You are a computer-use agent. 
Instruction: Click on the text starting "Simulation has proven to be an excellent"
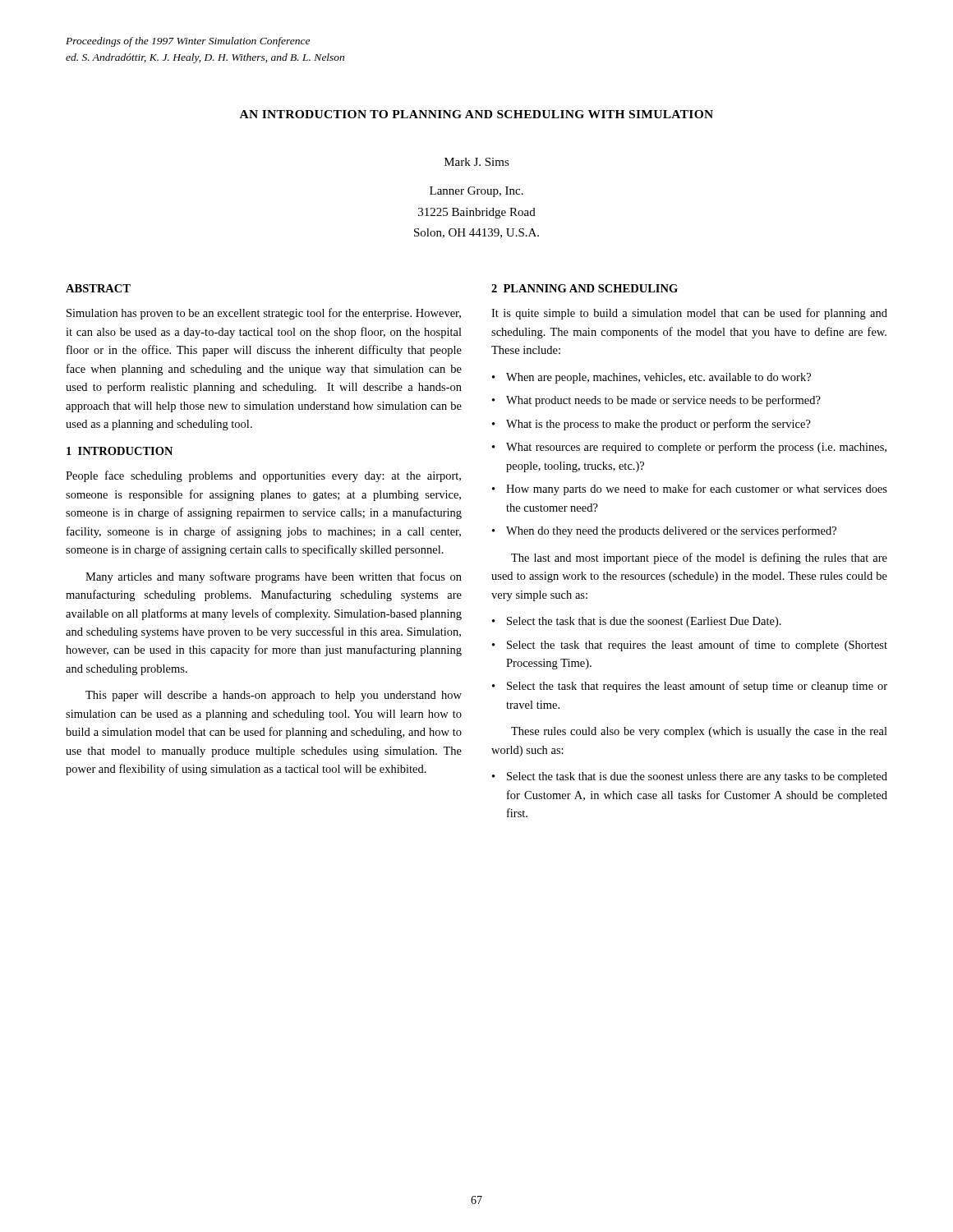(264, 369)
